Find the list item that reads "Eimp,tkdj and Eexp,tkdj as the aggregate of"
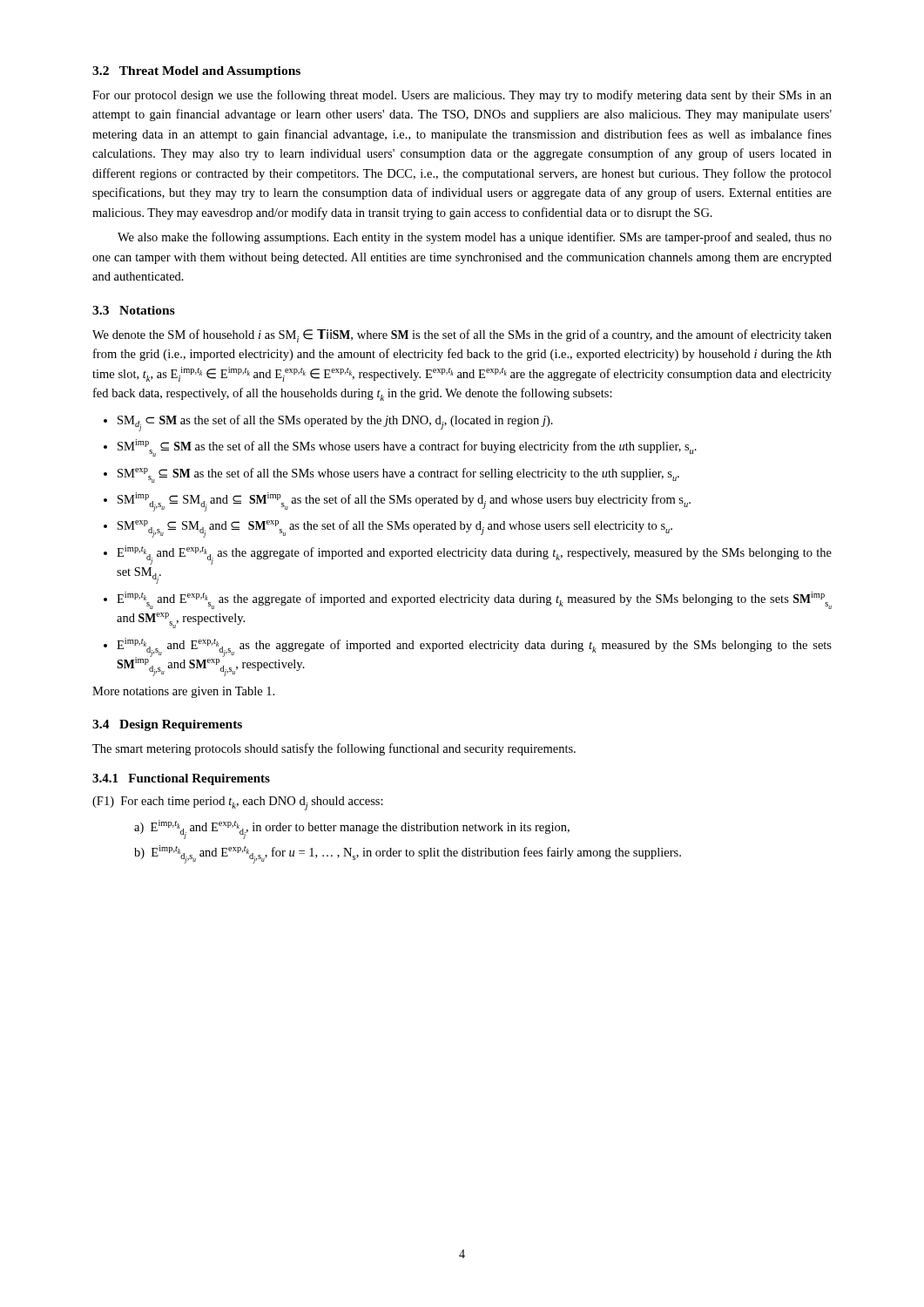 [474, 563]
